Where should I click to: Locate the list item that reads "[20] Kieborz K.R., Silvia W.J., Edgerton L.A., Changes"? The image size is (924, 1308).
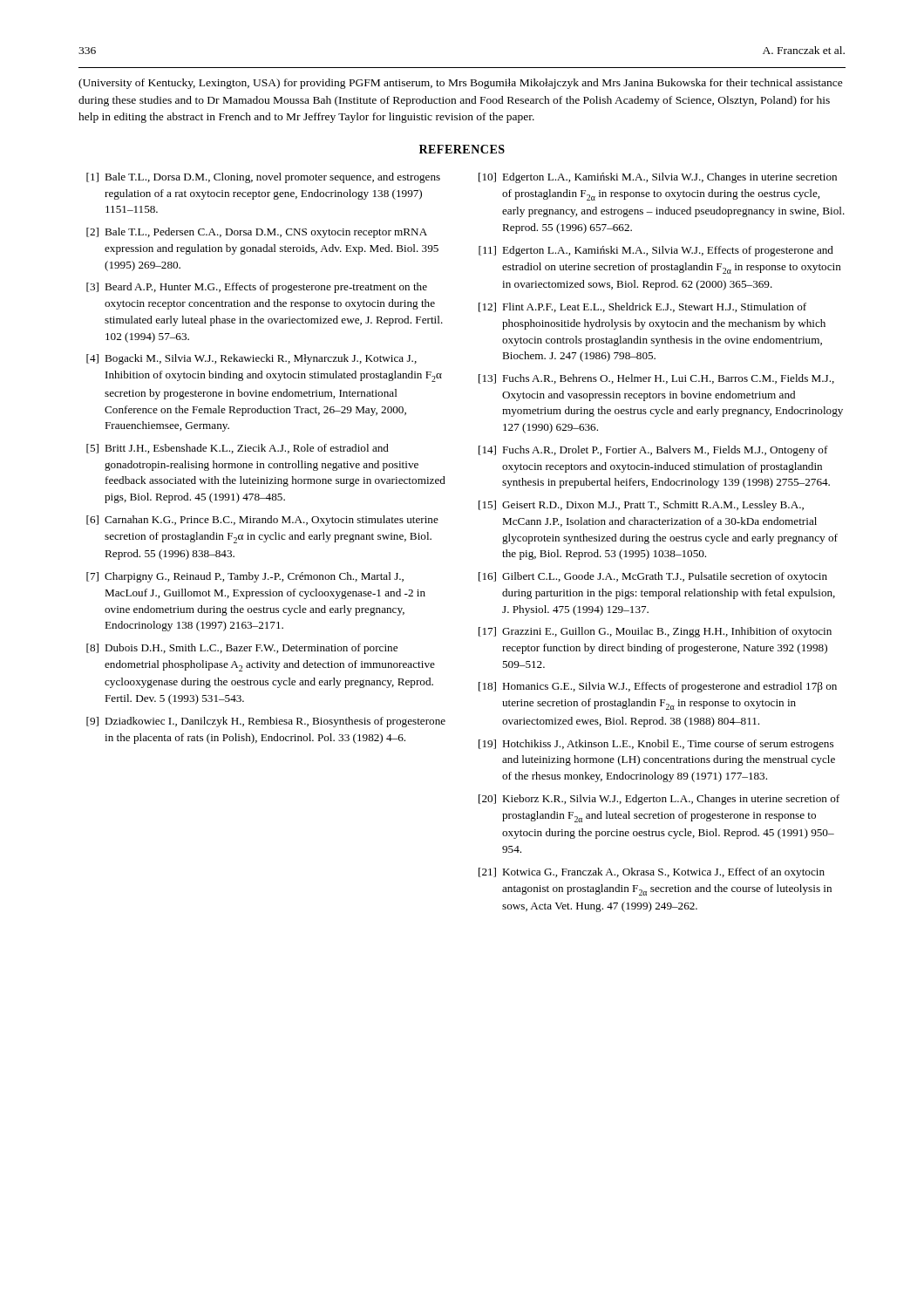661,824
